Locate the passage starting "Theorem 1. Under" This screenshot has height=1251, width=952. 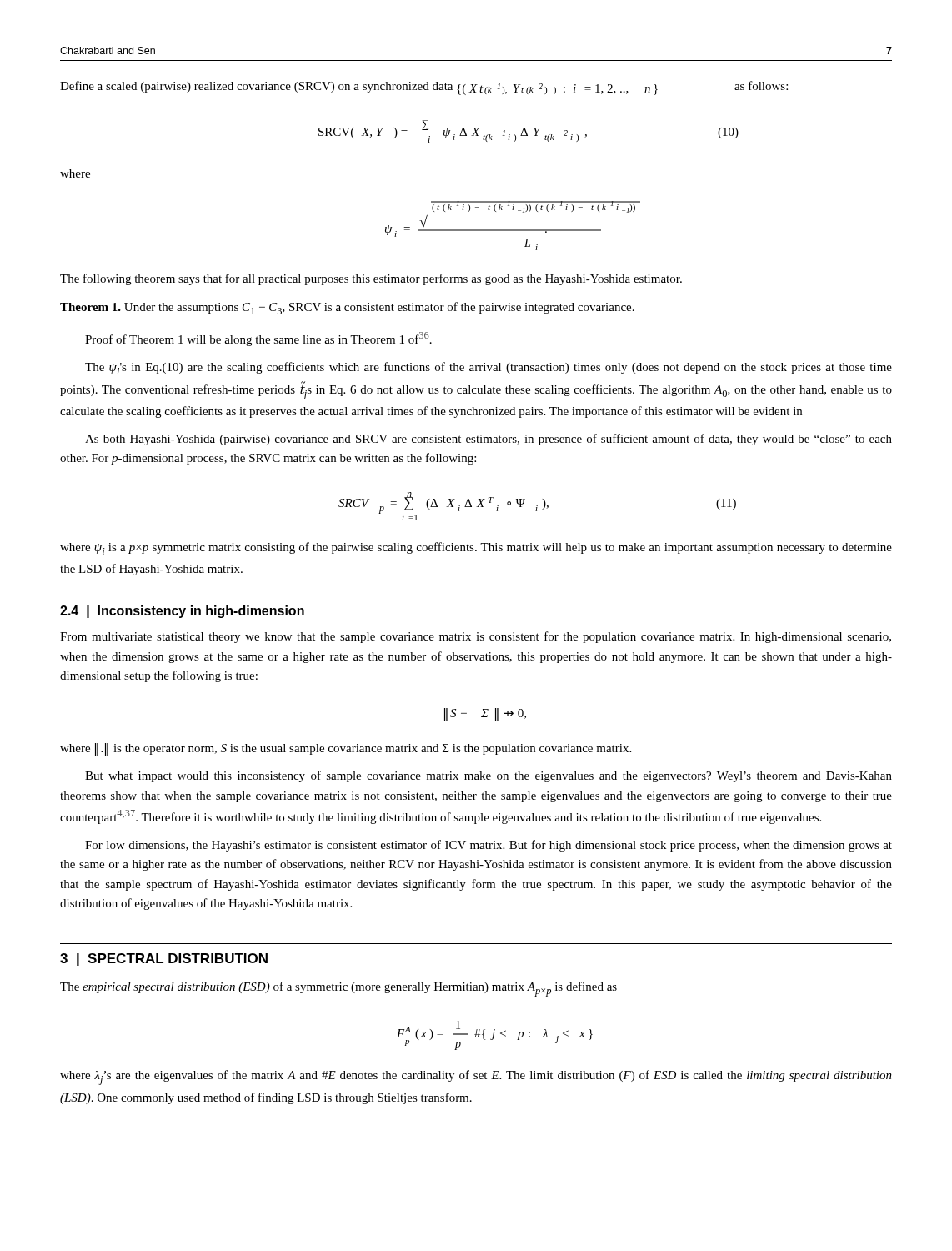click(476, 308)
